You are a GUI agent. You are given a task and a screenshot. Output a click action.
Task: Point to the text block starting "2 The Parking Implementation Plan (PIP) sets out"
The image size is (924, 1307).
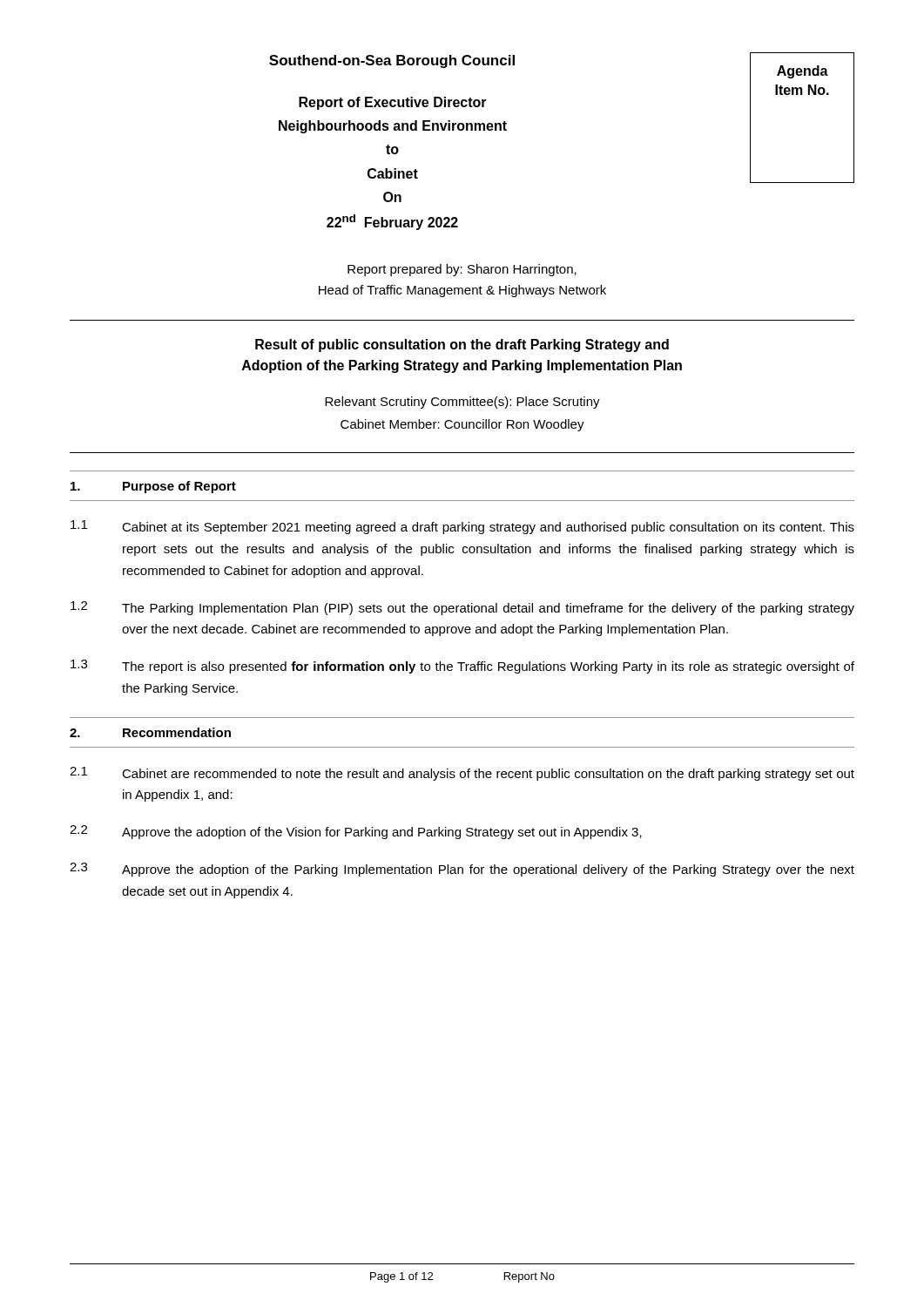point(462,619)
